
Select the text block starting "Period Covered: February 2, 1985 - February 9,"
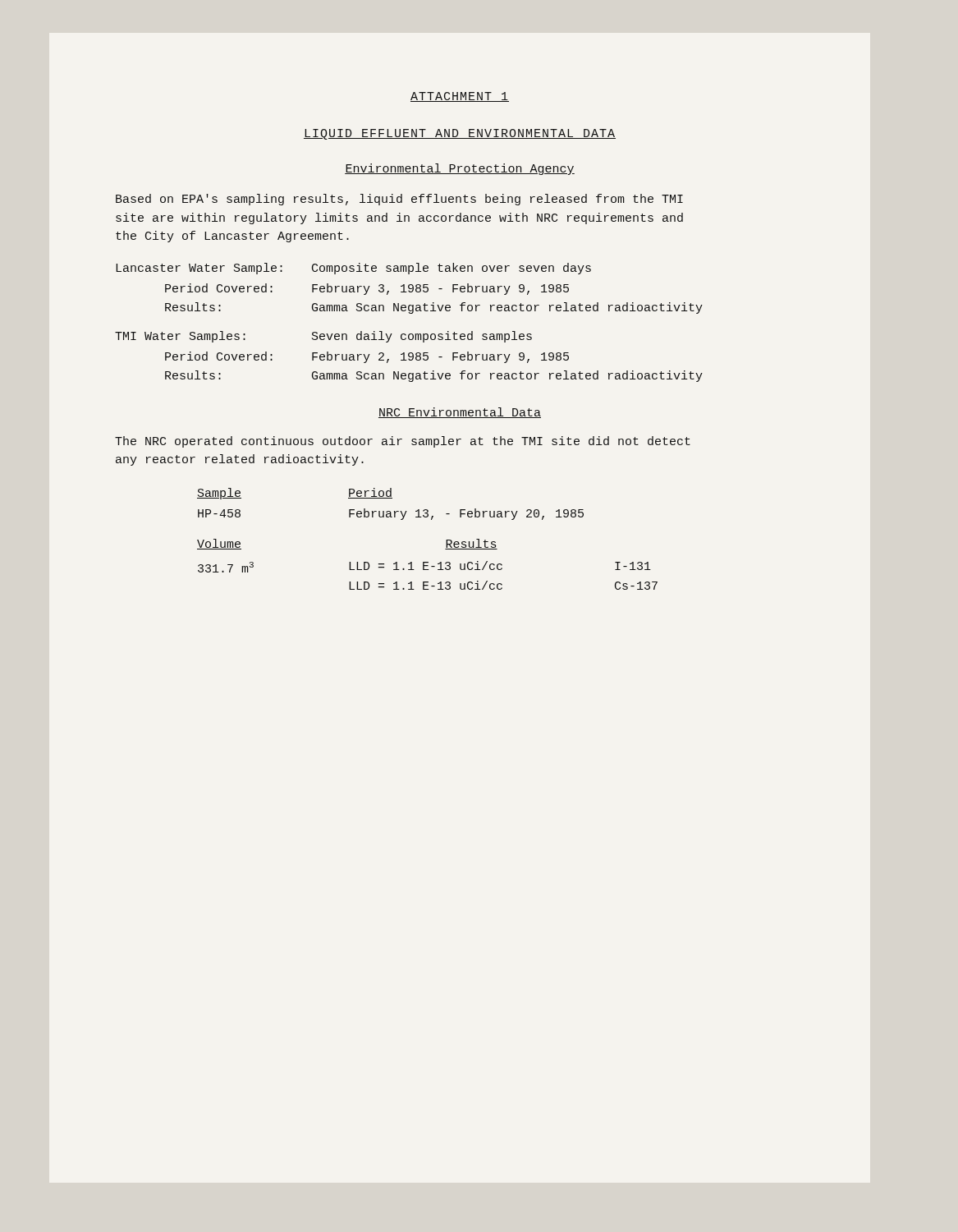pyautogui.click(x=367, y=357)
